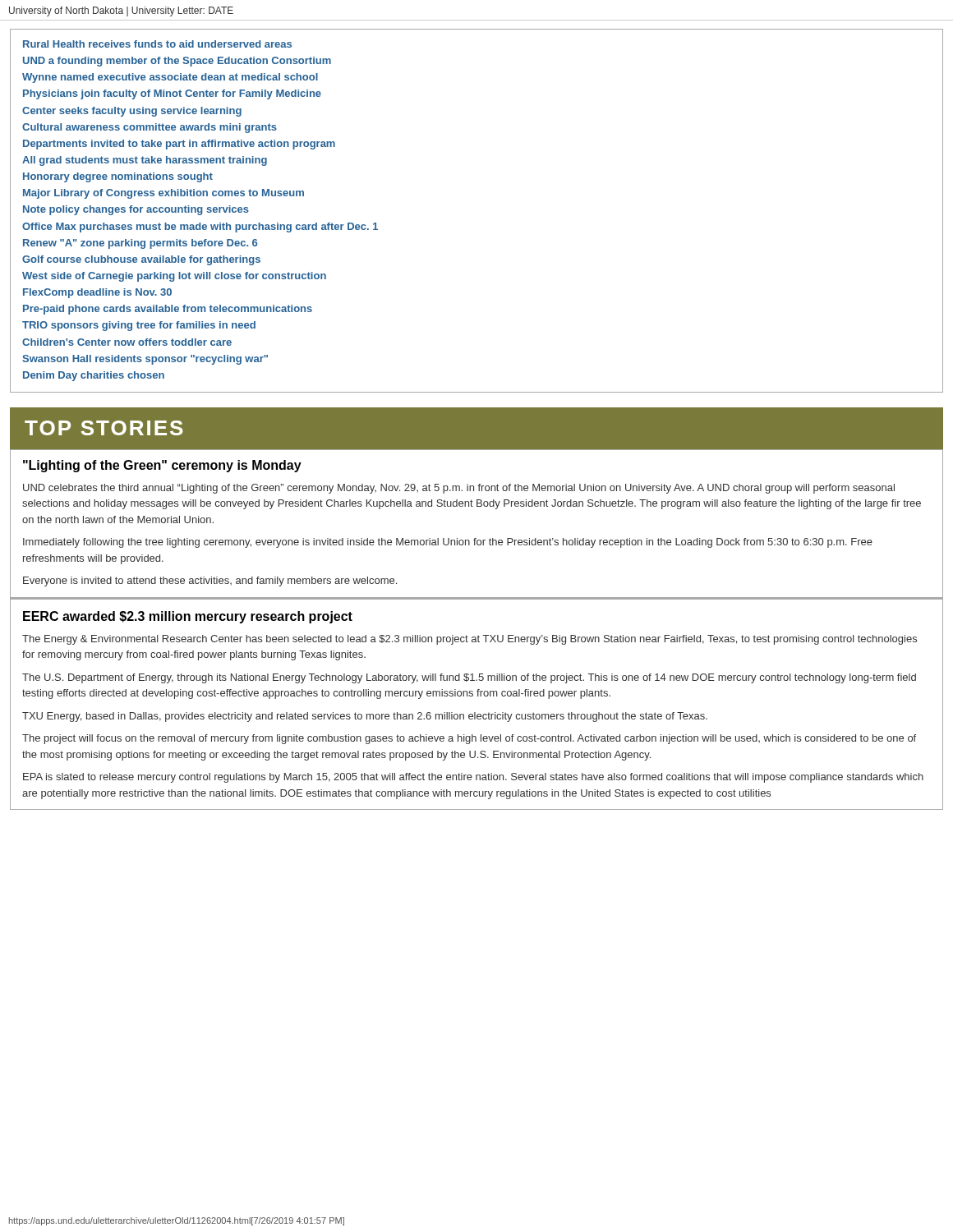Click on the block starting "The Energy &"

tap(470, 647)
